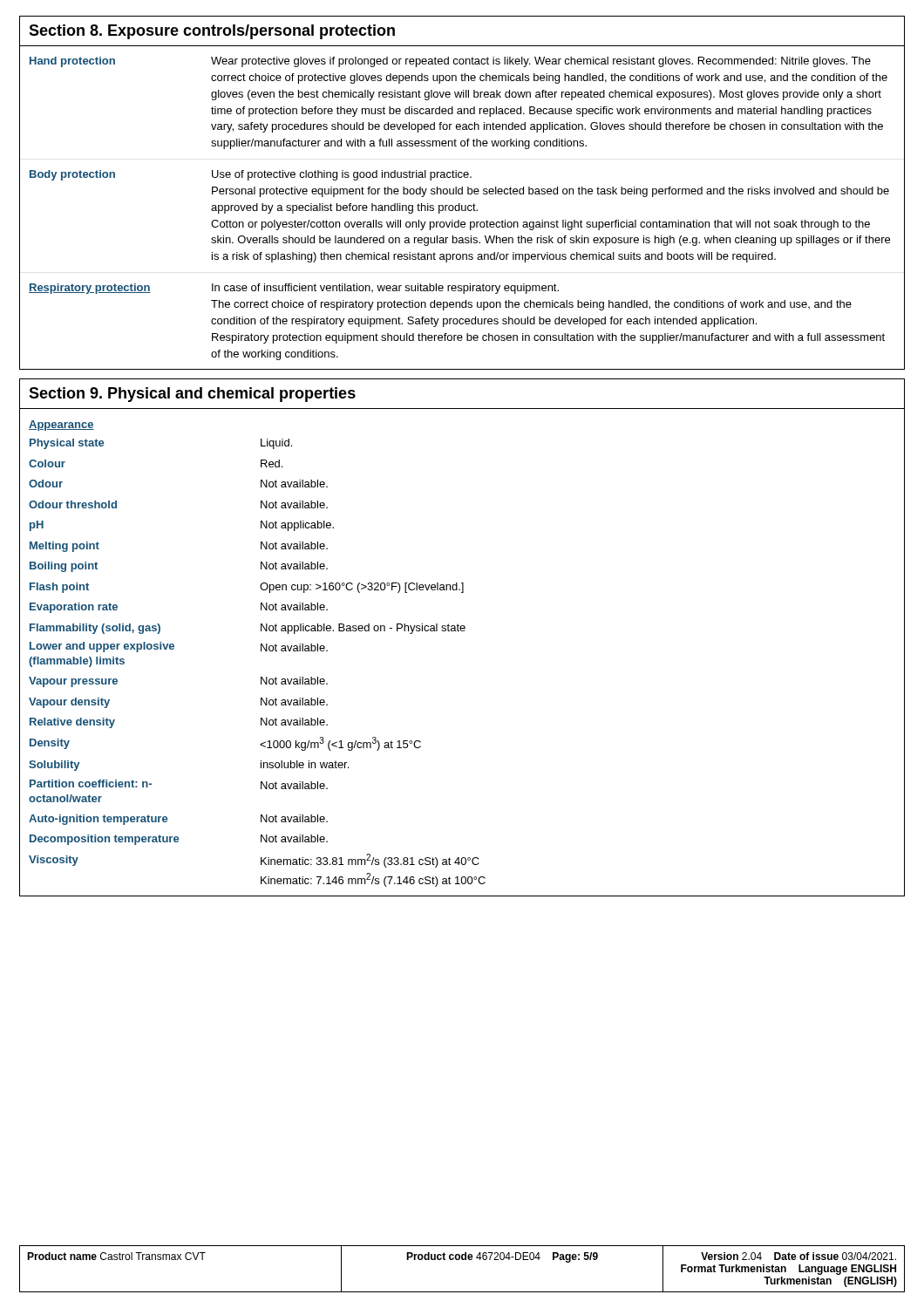Find "Odour Not available." on this page

click(x=48, y=483)
